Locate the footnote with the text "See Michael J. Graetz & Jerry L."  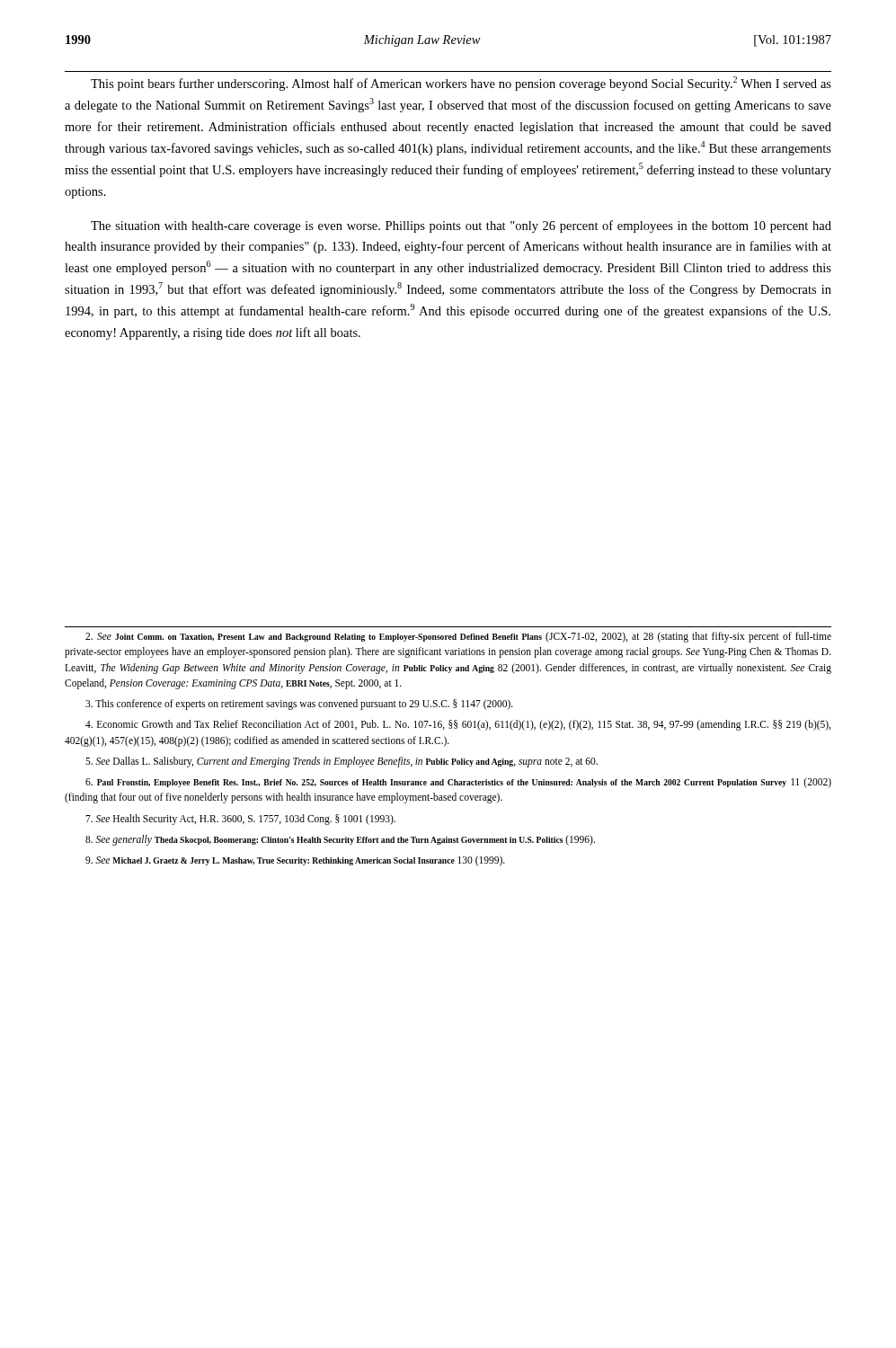(x=448, y=861)
